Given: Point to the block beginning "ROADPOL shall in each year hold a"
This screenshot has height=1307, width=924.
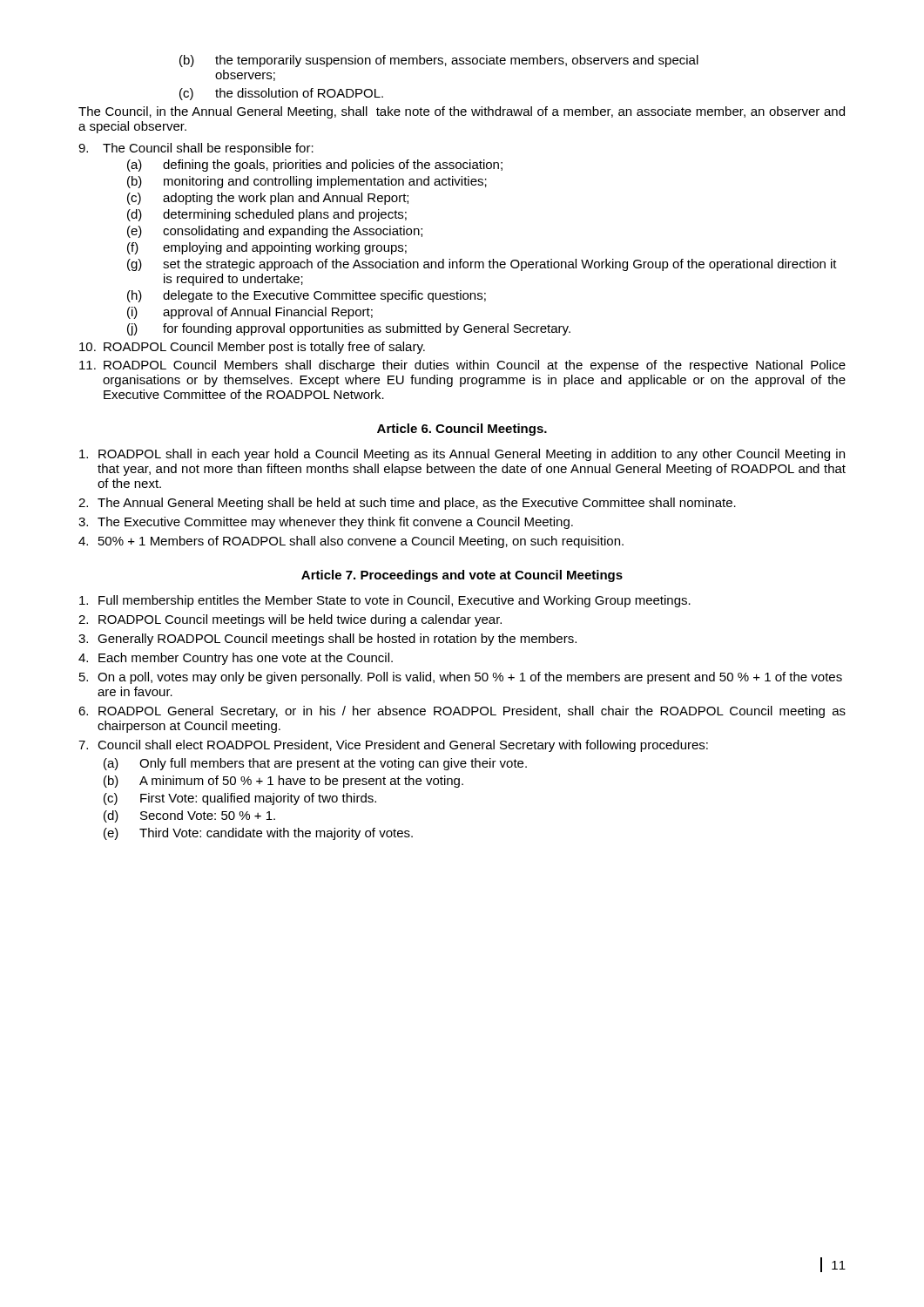Looking at the screenshot, I should click(462, 468).
